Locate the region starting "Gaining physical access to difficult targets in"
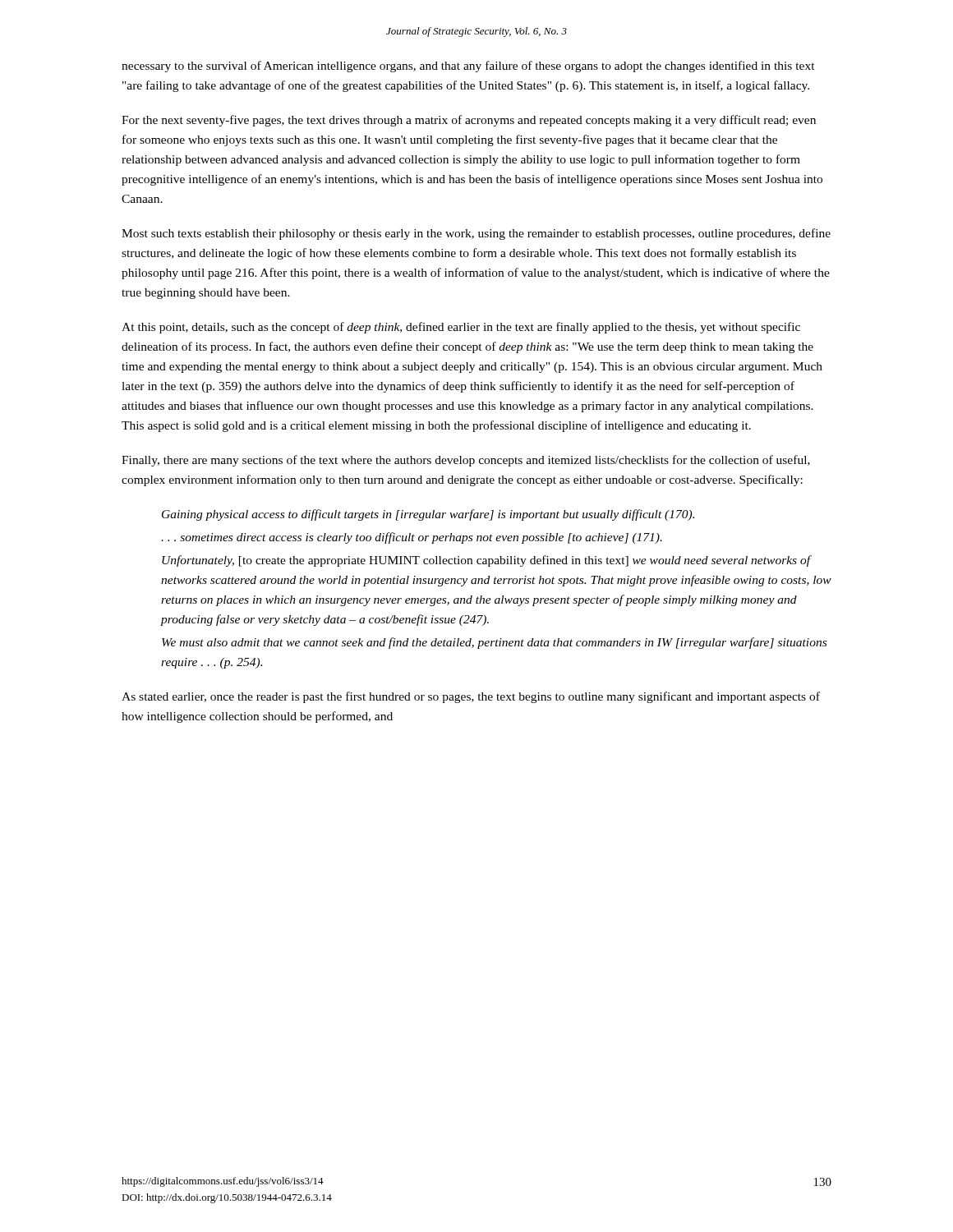 coord(496,588)
